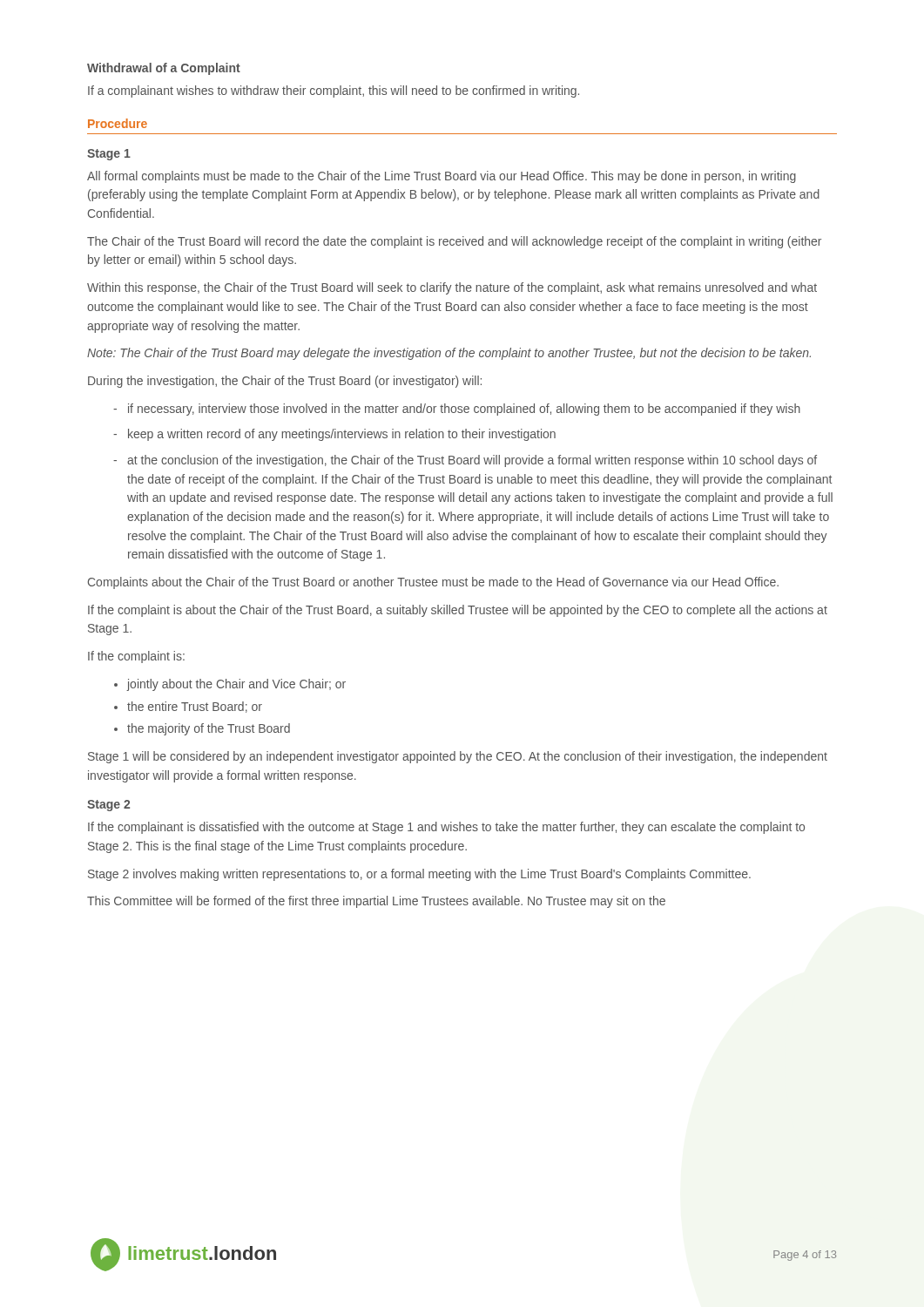
Task: Locate the text block that reads "If the complaint is about the Chair"
Action: pyautogui.click(x=462, y=620)
